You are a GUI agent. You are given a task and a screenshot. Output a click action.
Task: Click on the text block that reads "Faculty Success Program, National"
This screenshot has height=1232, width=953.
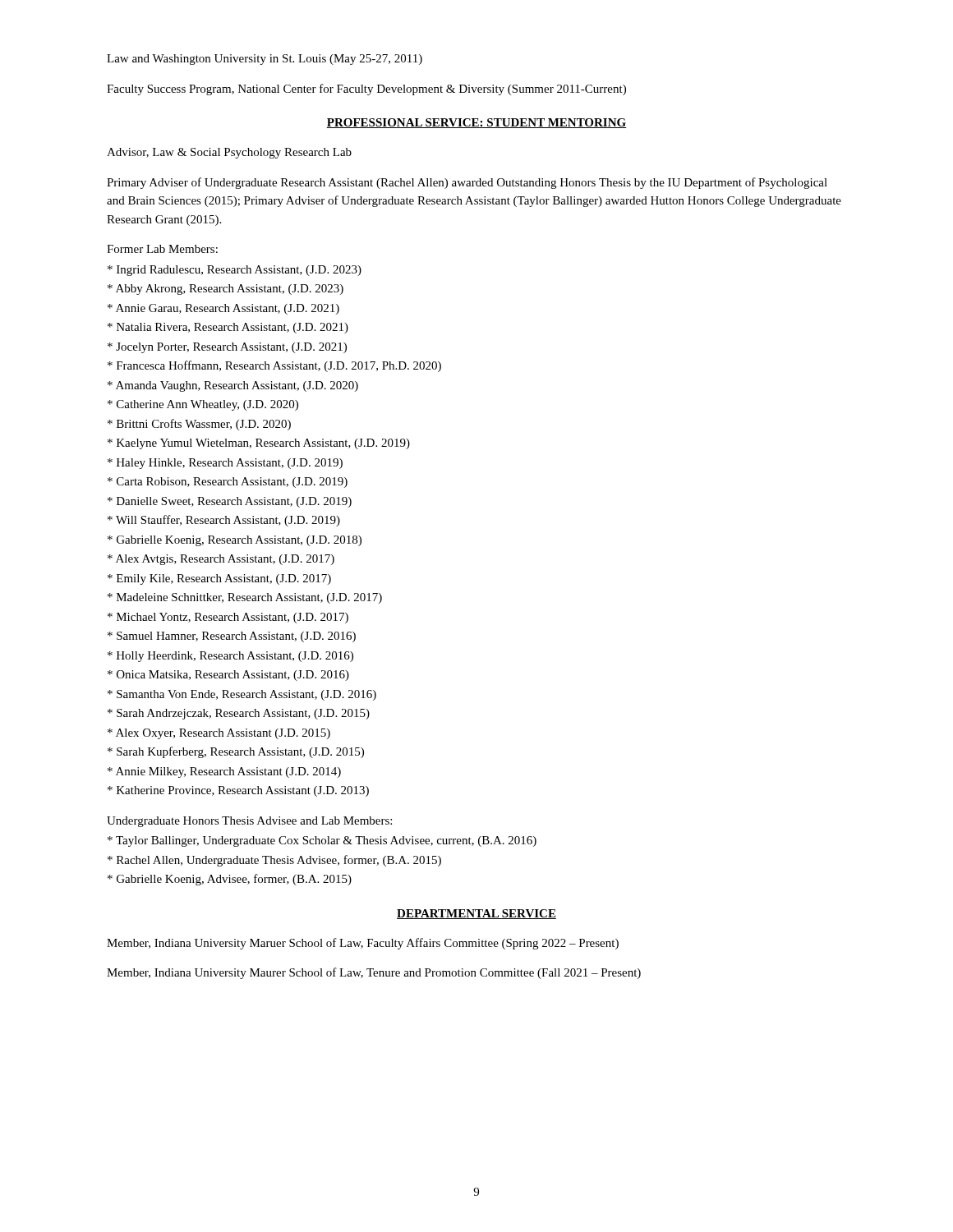click(367, 88)
